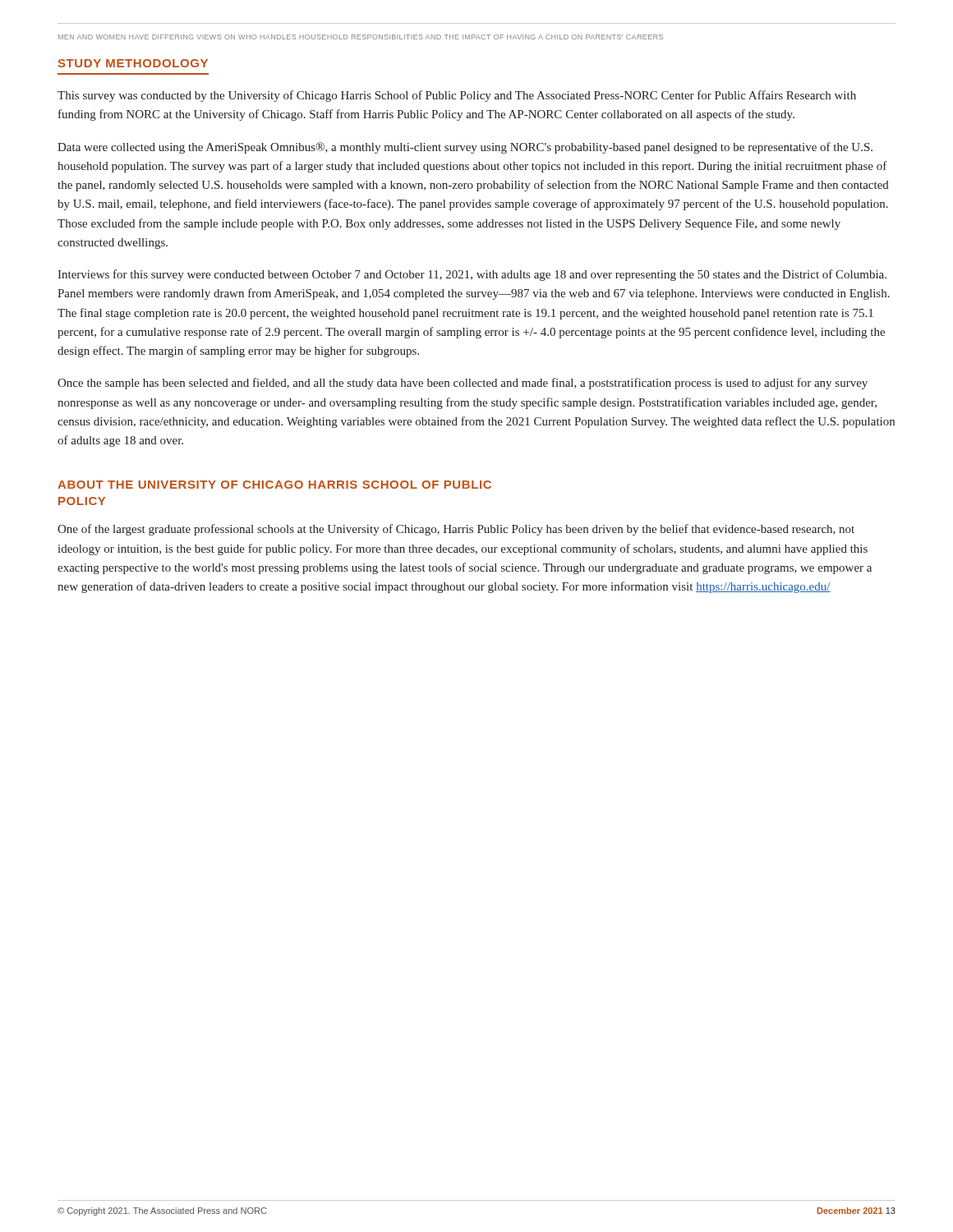Point to the region starting "Interviews for this survey were conducted between October"
953x1232 pixels.
tap(474, 312)
